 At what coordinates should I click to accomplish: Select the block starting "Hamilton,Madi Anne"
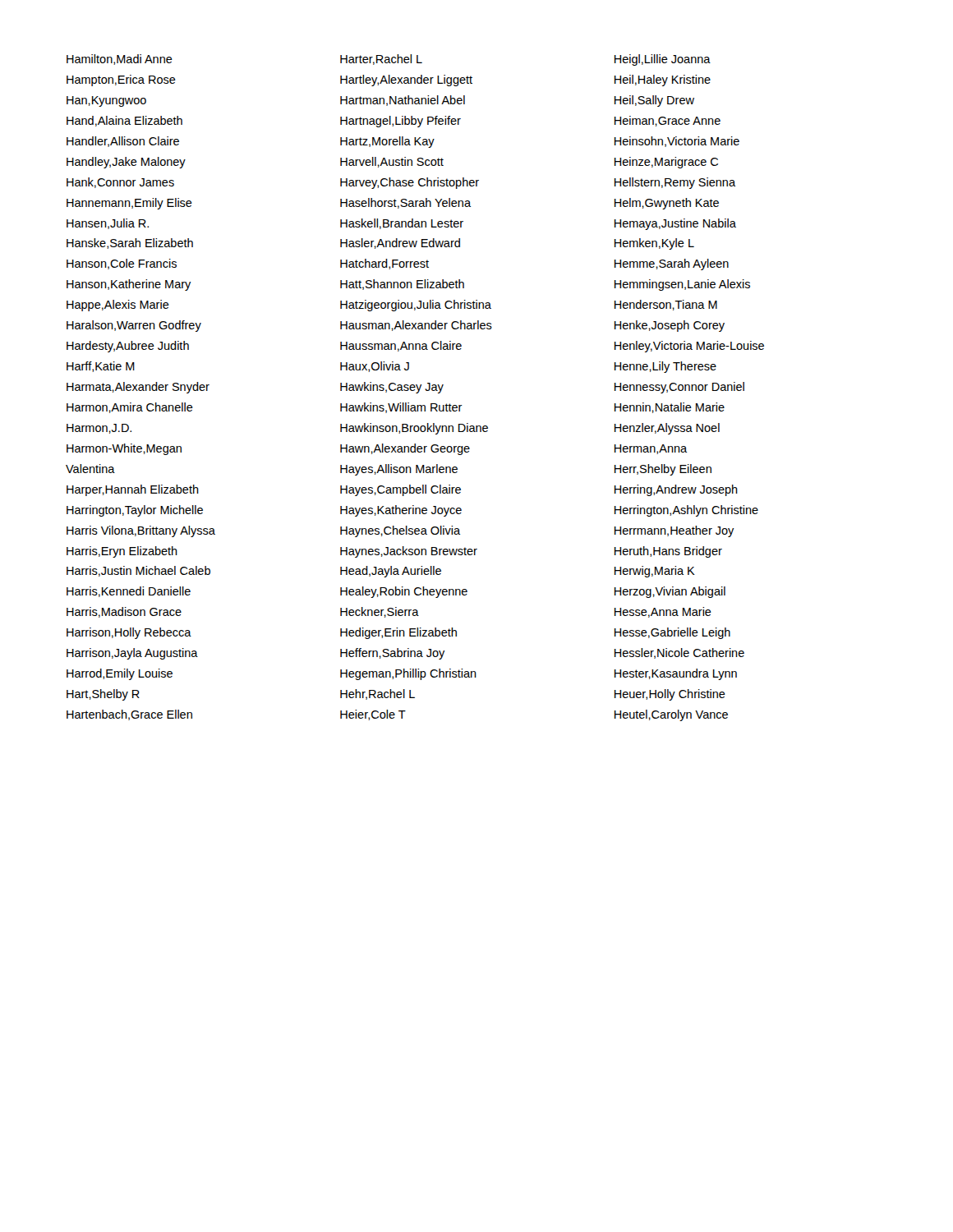coord(119,59)
